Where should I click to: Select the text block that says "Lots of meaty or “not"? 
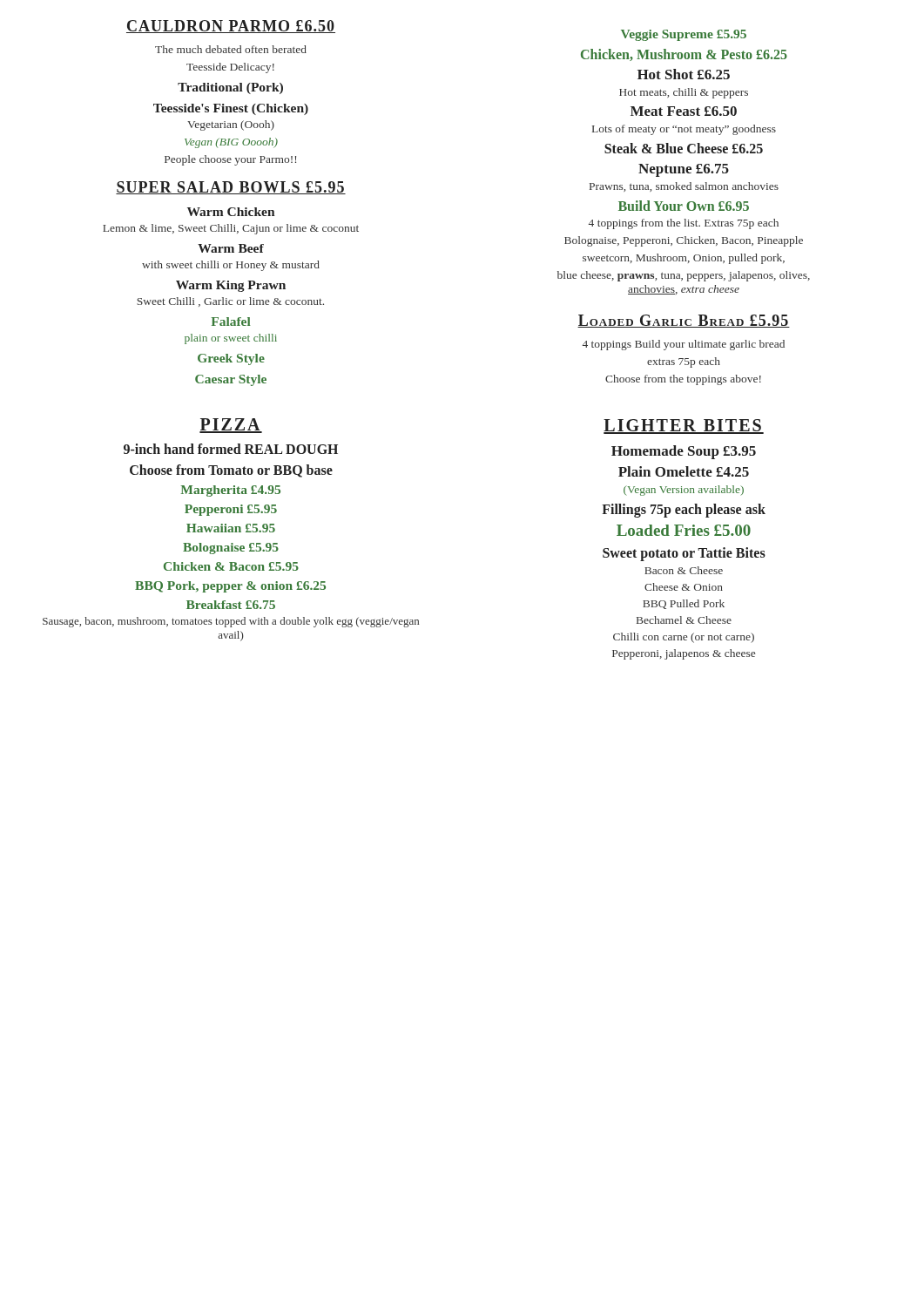click(x=684, y=129)
